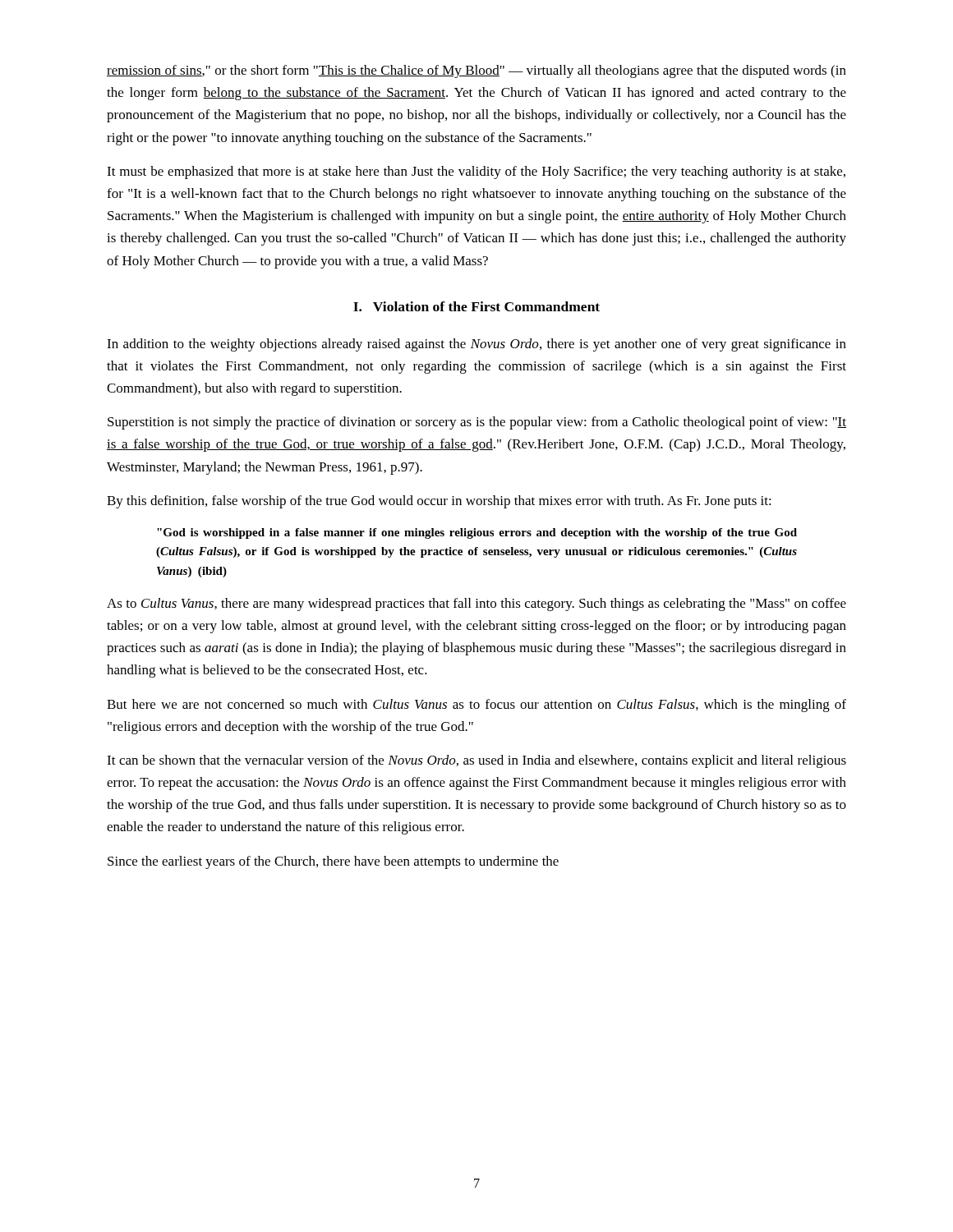Click the passage that begins "In addition to the weighty"
The width and height of the screenshot is (953, 1232).
[476, 366]
